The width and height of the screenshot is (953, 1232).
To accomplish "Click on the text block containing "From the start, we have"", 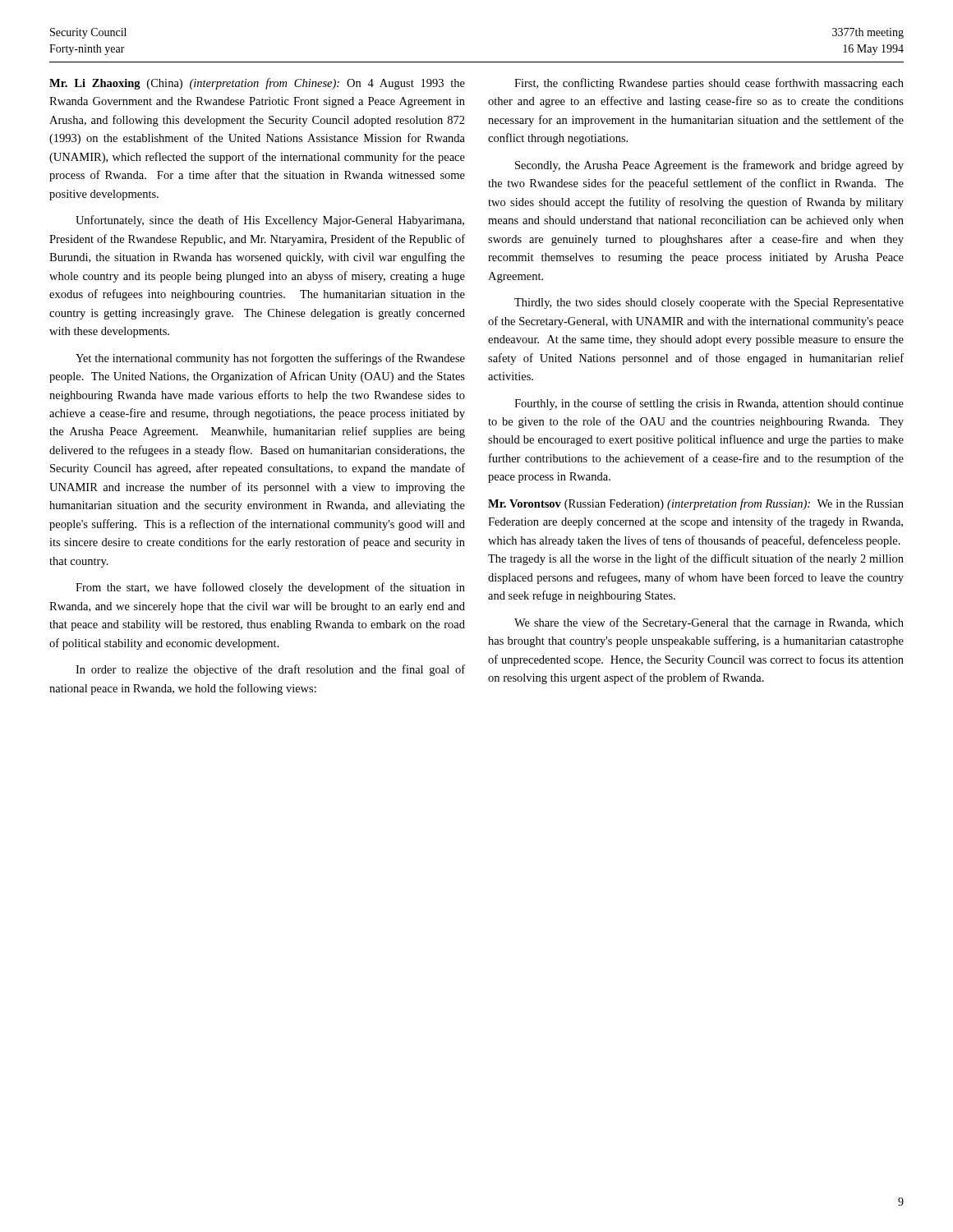I will pyautogui.click(x=257, y=615).
